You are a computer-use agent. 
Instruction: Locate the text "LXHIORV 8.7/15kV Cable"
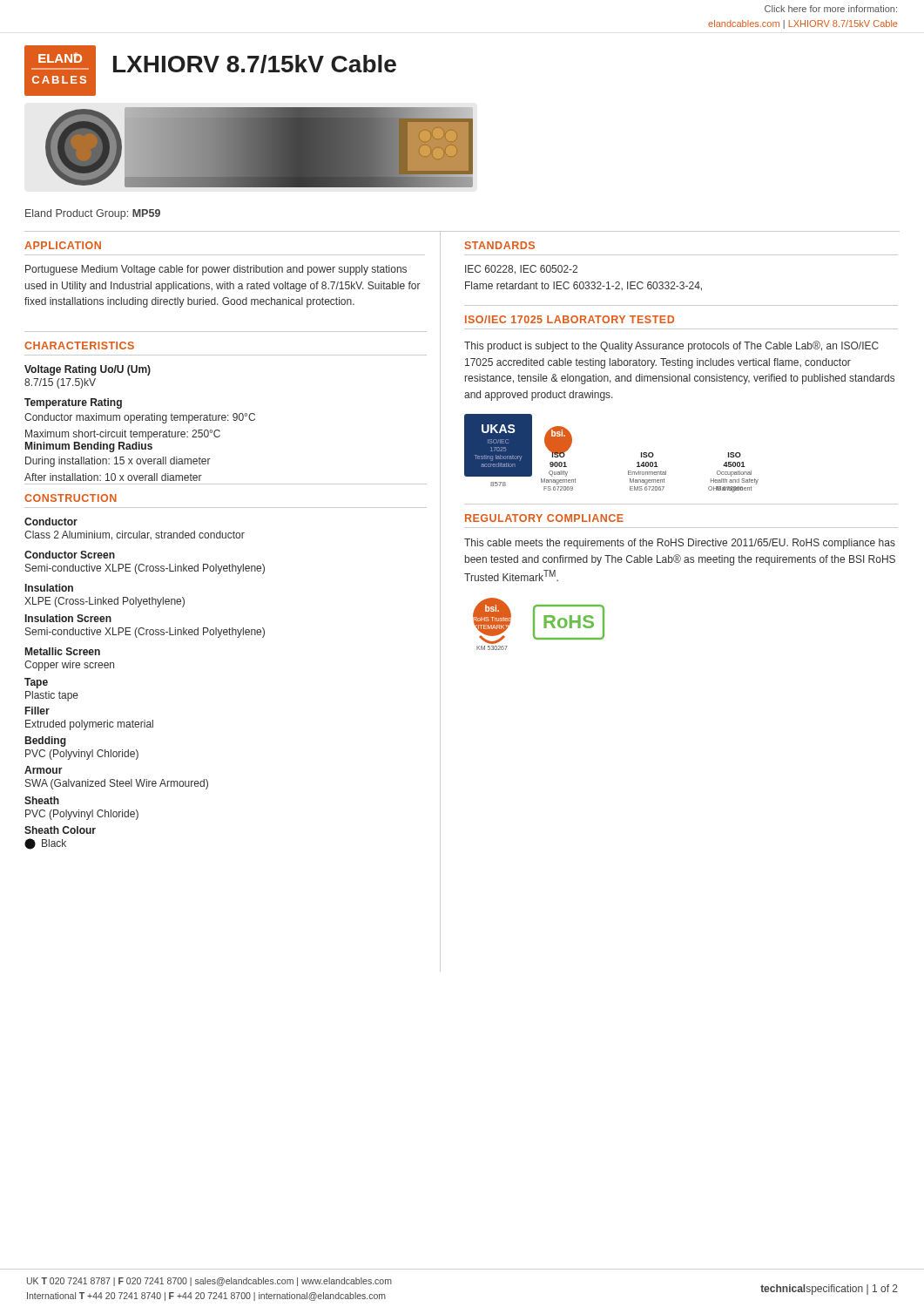pos(254,64)
